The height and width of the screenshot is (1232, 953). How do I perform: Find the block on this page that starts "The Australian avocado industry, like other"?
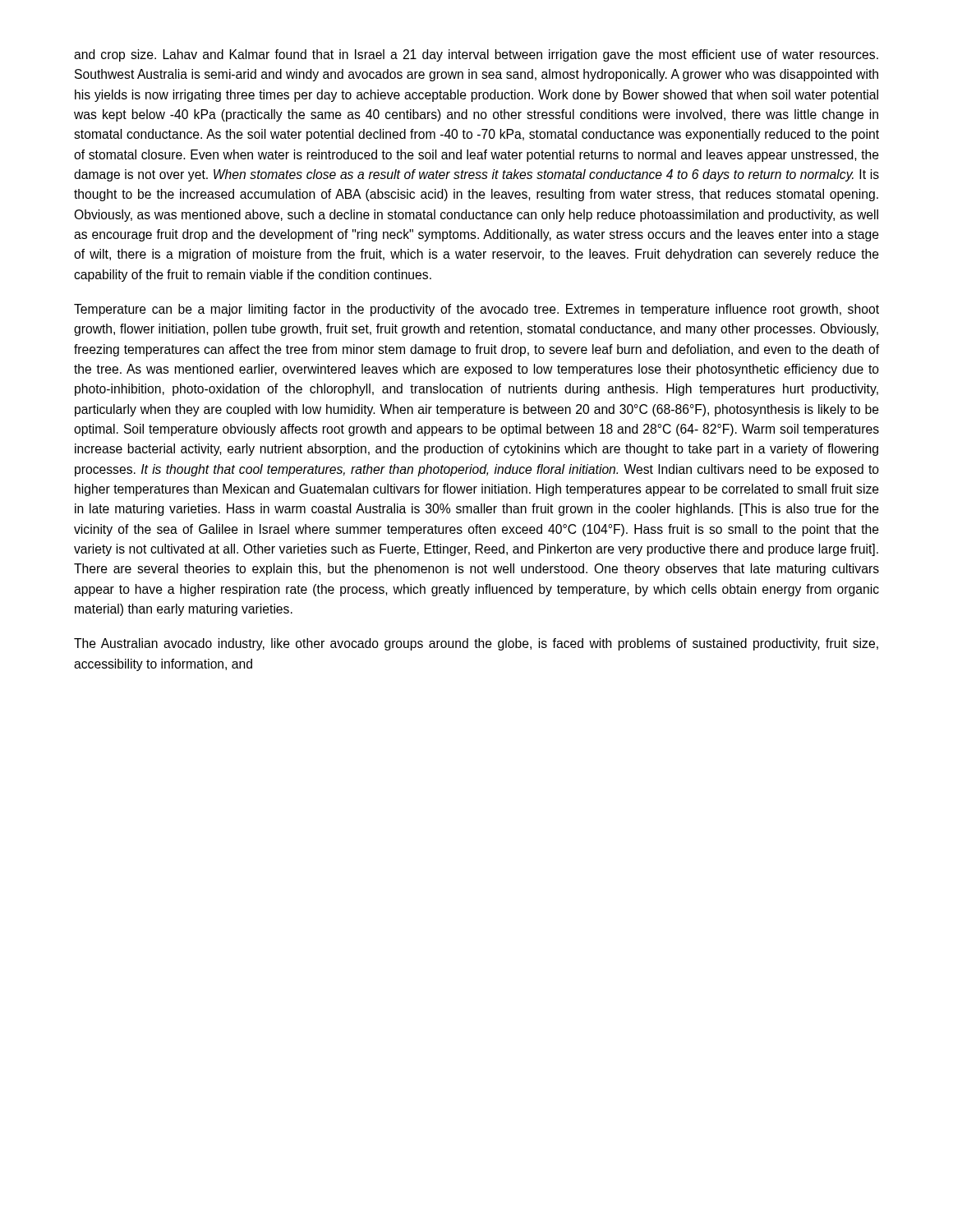[476, 654]
